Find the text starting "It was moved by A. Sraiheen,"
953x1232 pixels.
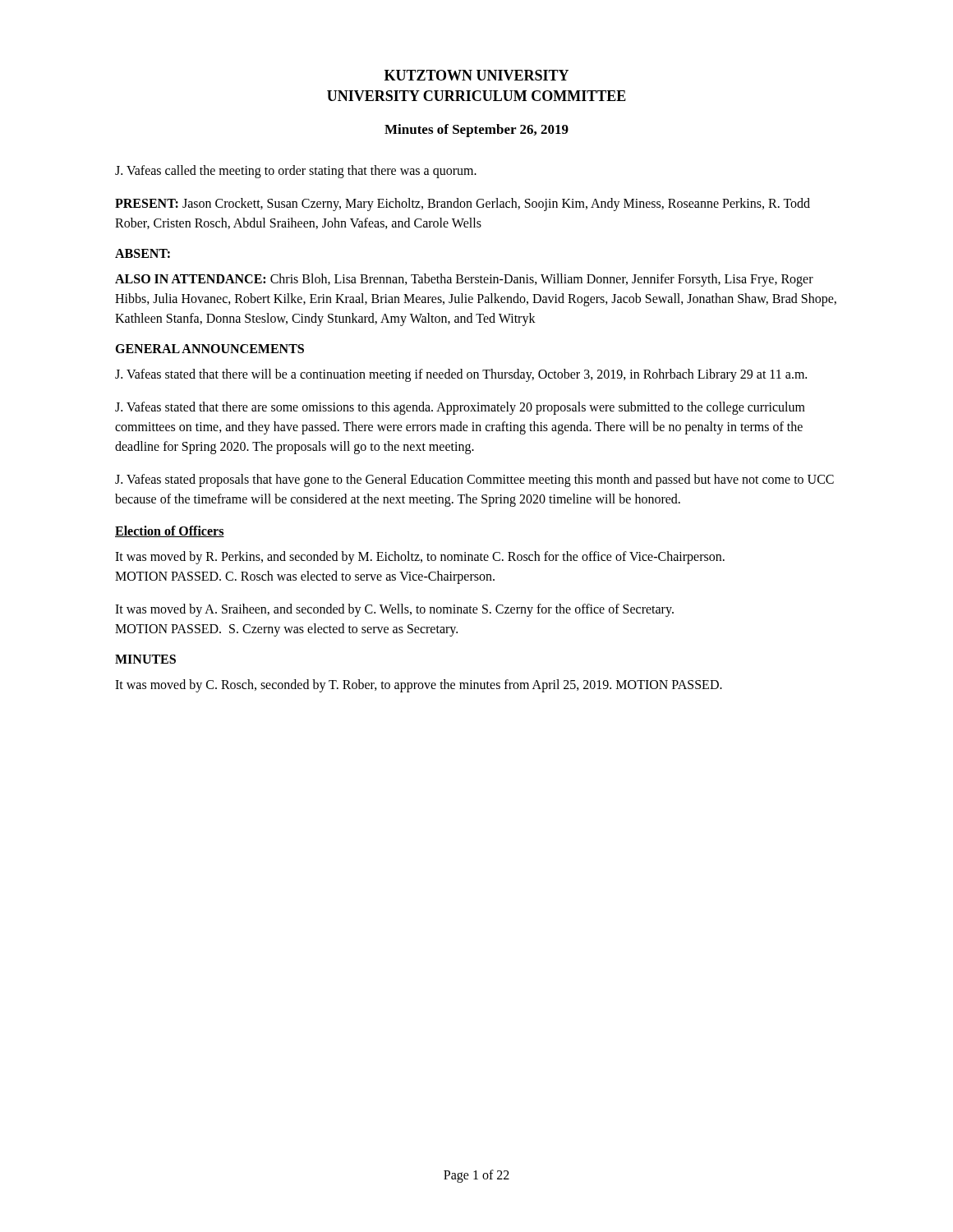395,619
